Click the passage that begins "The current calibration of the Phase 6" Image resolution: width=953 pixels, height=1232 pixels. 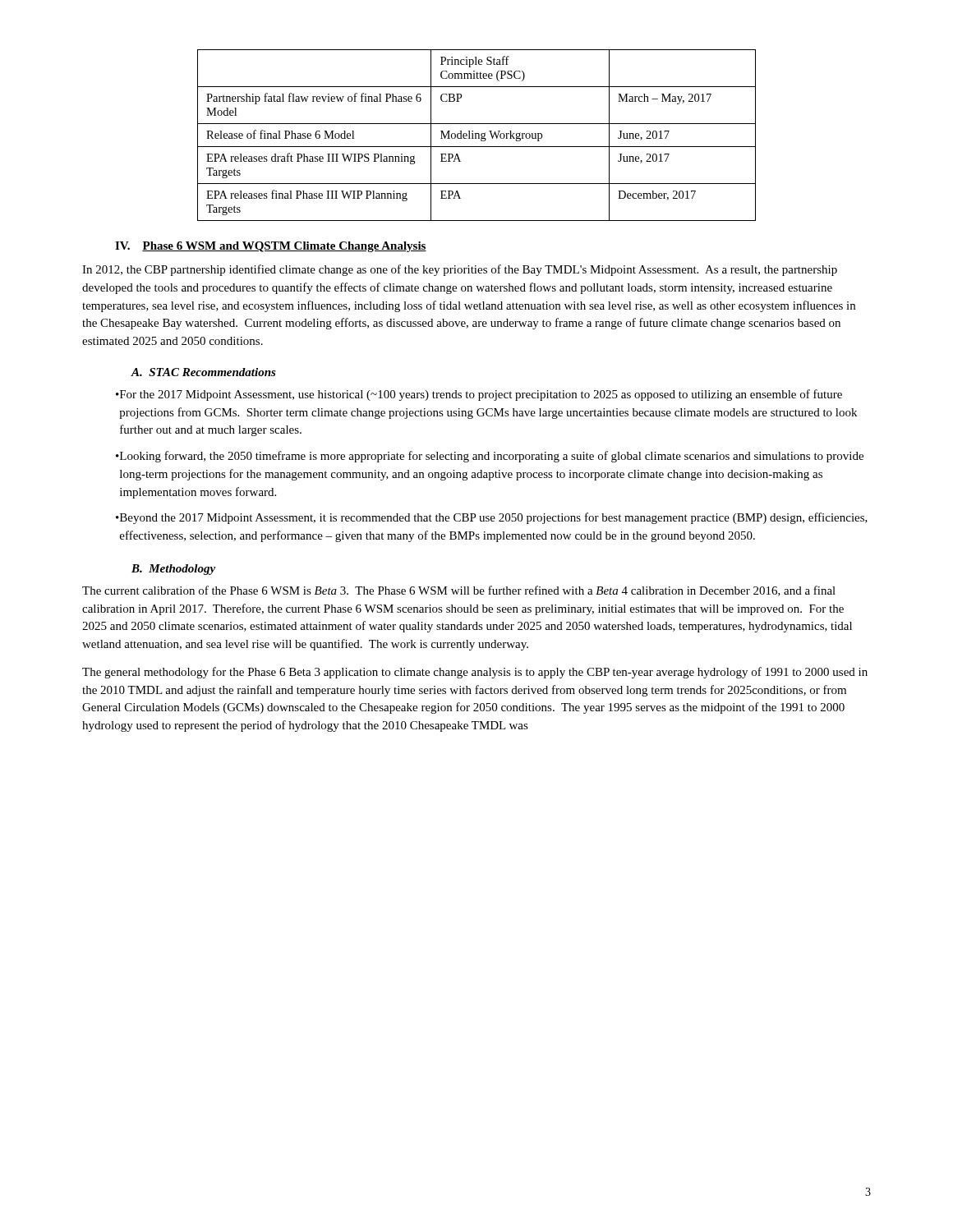tap(467, 617)
